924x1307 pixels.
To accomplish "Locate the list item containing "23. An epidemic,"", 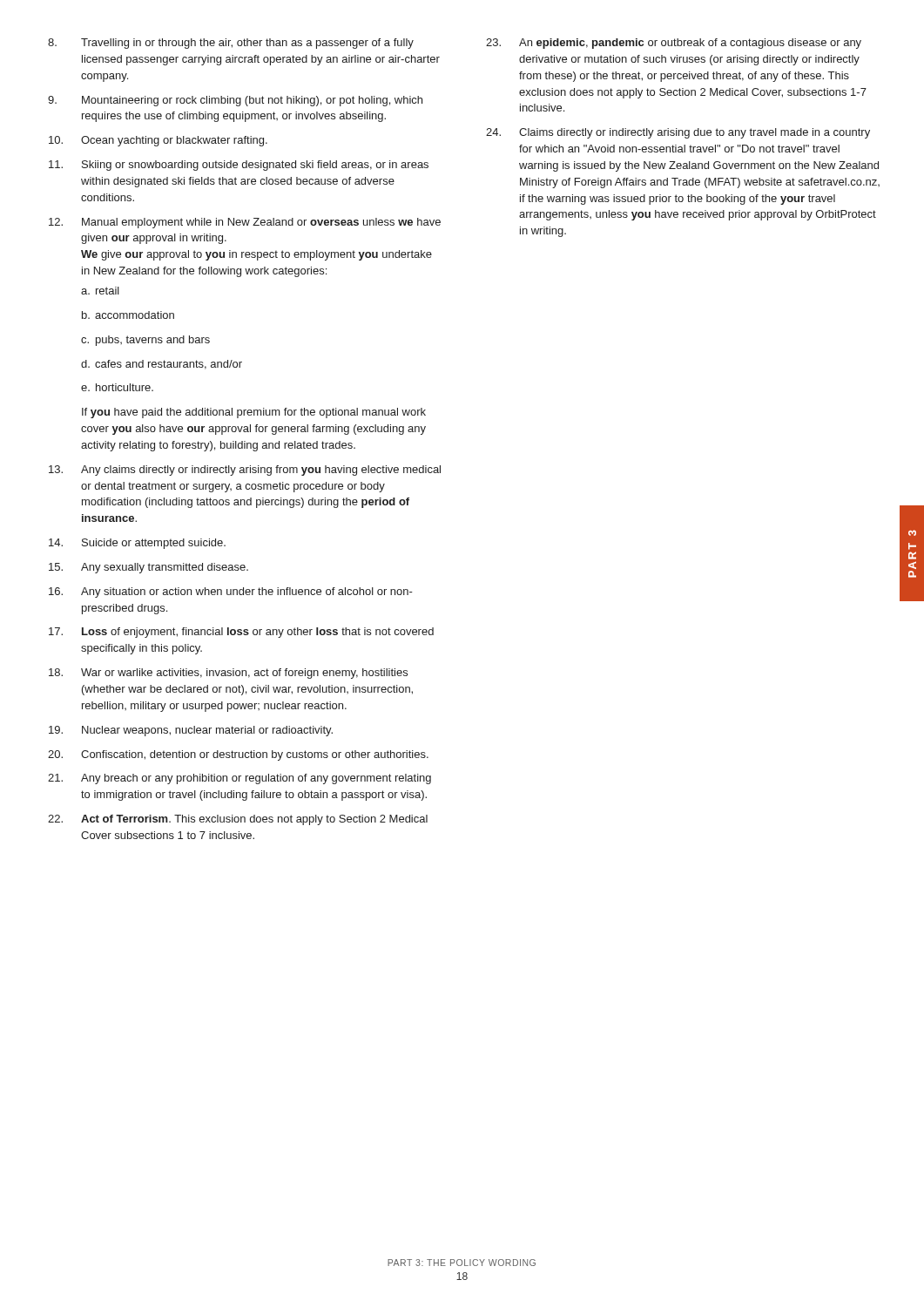I will pyautogui.click(x=683, y=76).
